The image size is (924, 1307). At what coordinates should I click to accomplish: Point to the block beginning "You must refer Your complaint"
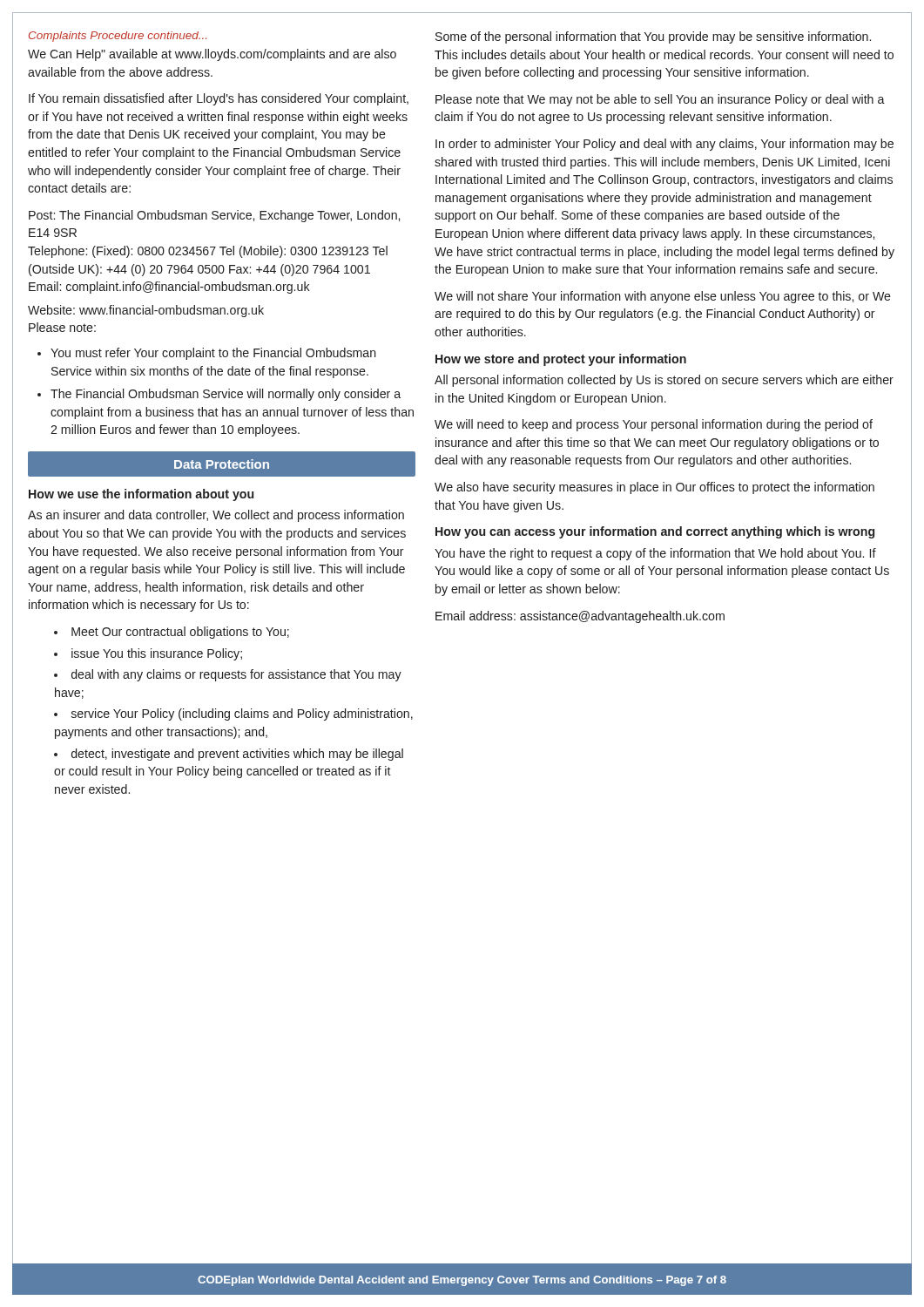click(226, 362)
